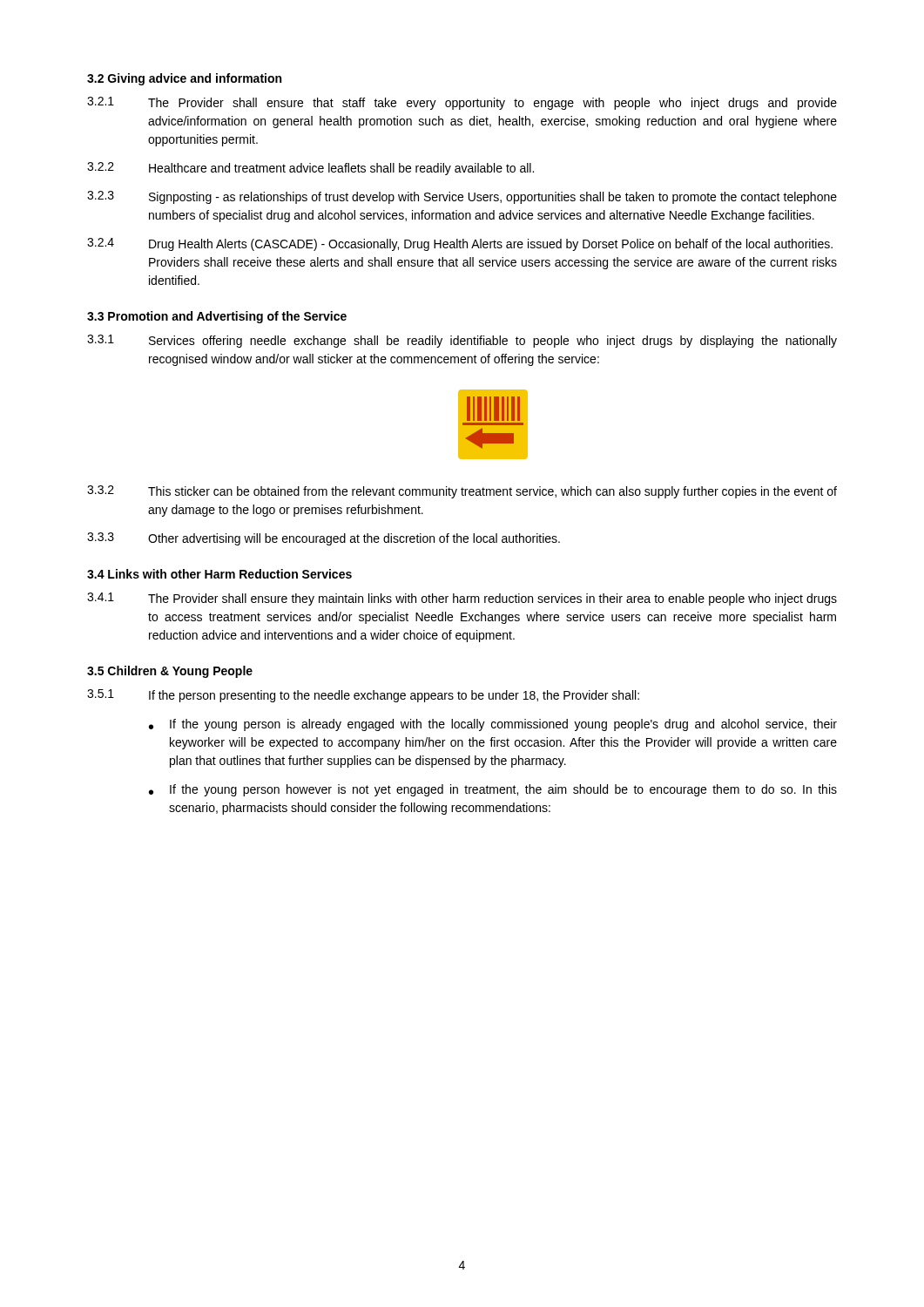Where is the passage that starts "3.5.1 If the person"?

462,696
